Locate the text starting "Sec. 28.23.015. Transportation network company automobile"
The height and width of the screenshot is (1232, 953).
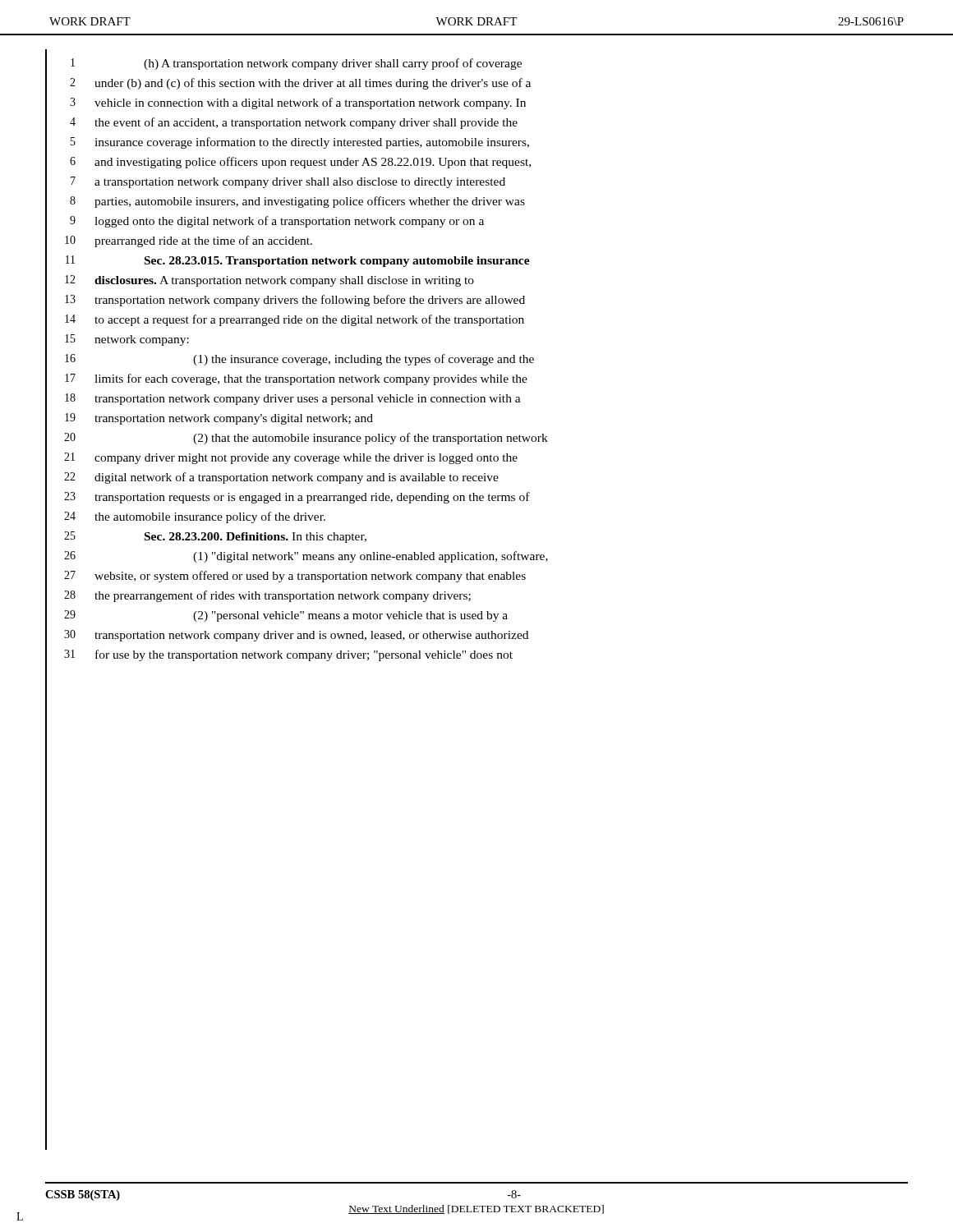497,300
